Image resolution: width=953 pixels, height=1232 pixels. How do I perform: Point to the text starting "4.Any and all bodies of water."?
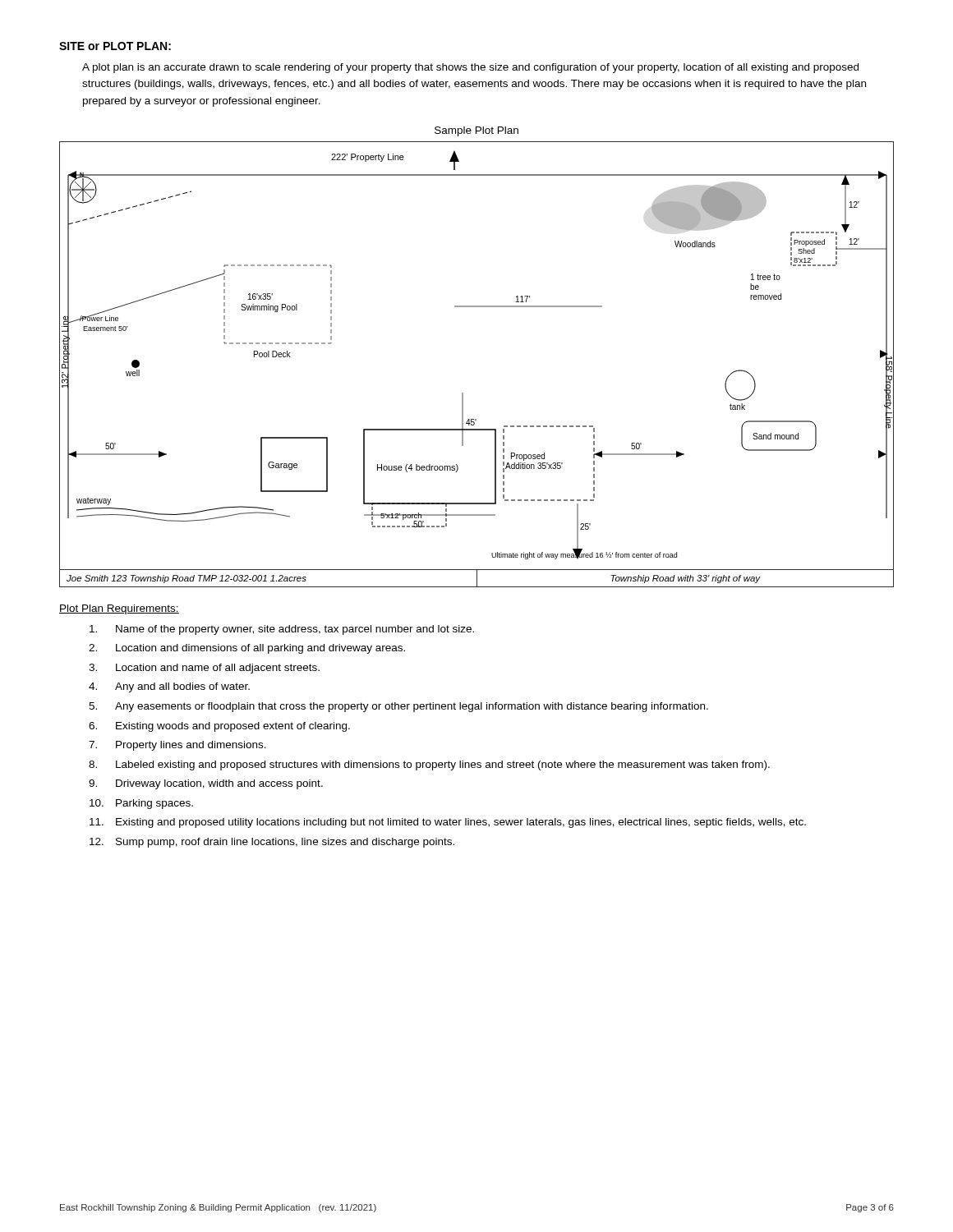pos(169,687)
